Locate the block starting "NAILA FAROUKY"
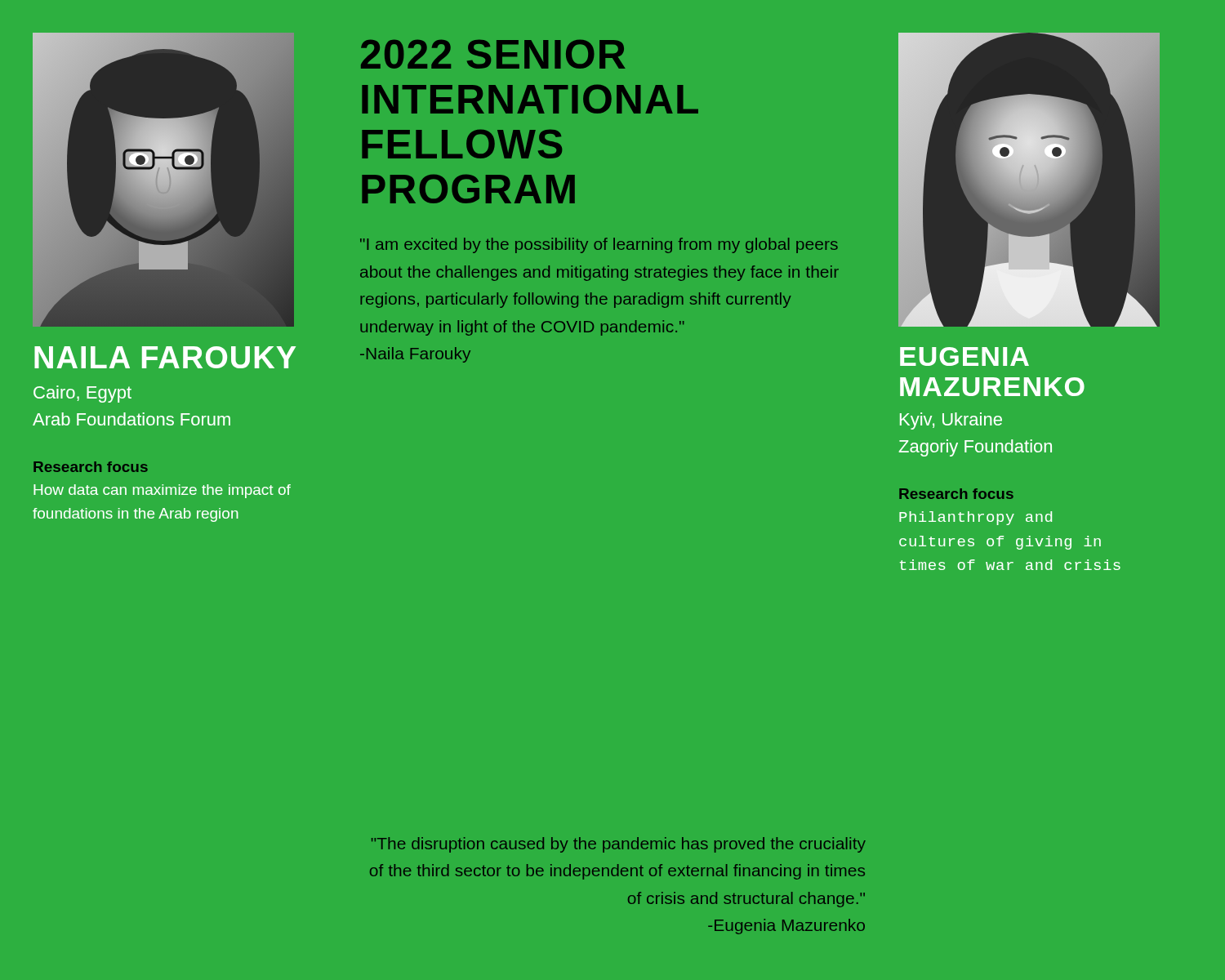Viewport: 1225px width, 980px height. [x=165, y=358]
